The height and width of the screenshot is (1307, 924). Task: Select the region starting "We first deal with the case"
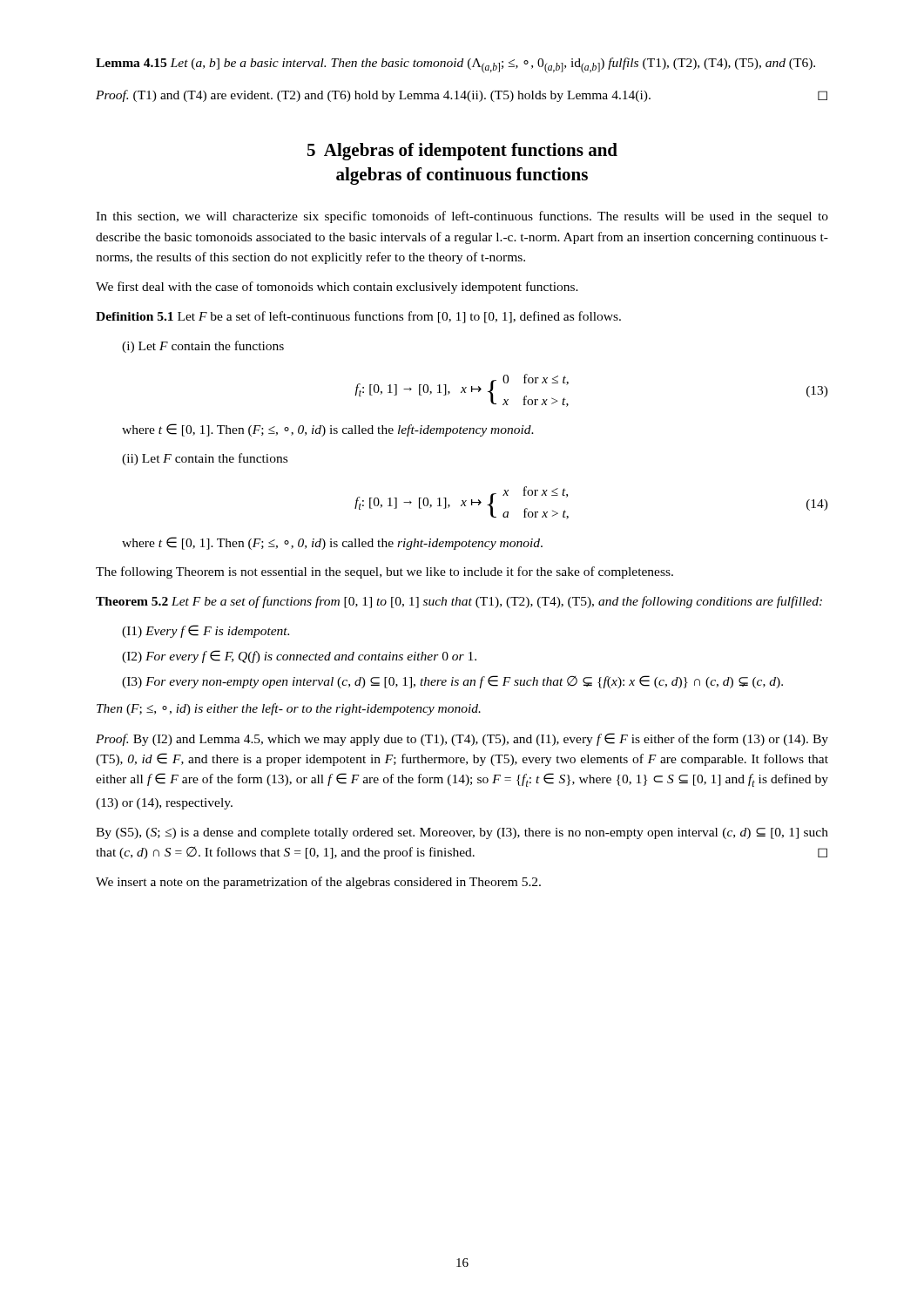tap(337, 286)
